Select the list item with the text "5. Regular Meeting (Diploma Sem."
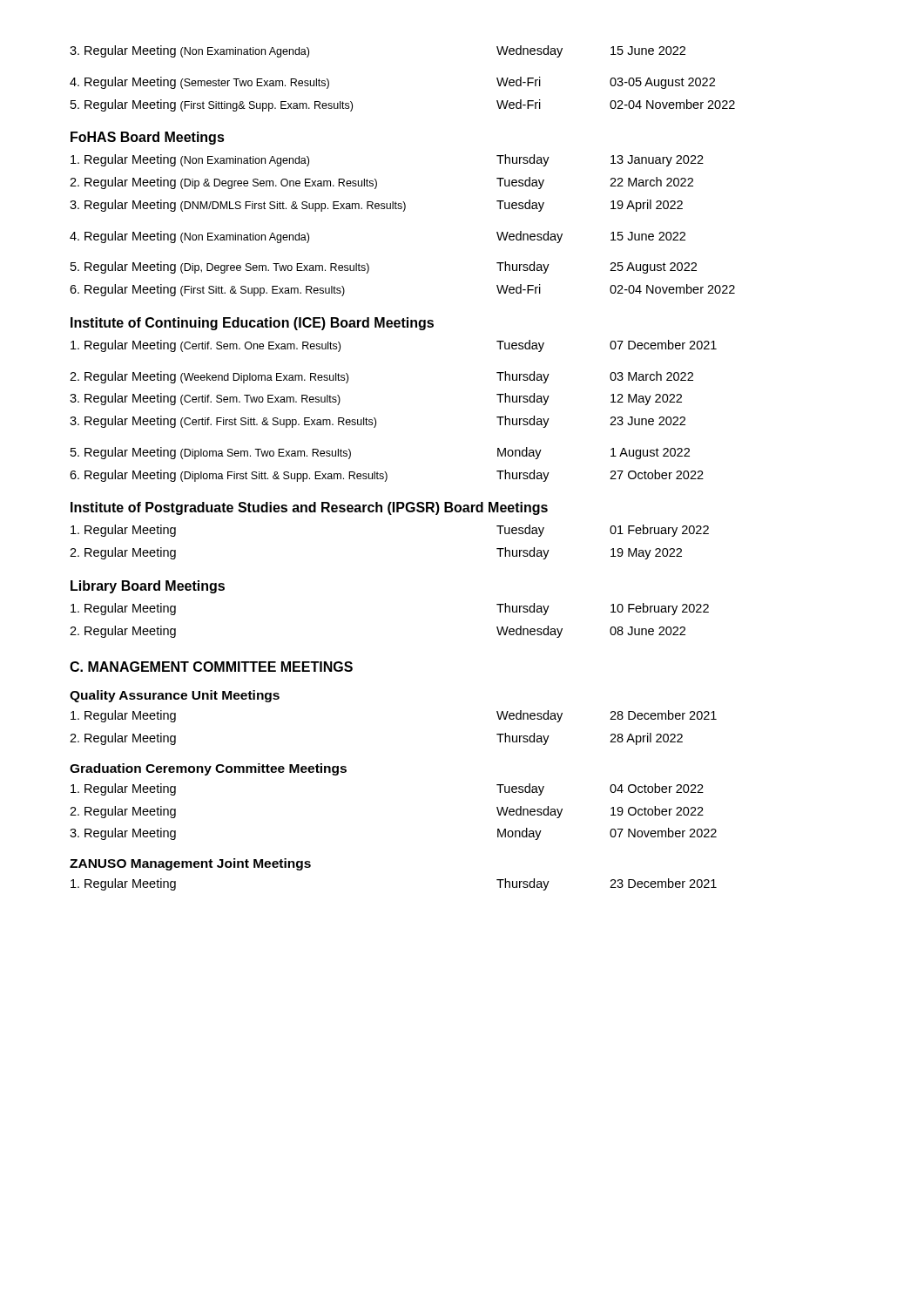 pos(213,453)
